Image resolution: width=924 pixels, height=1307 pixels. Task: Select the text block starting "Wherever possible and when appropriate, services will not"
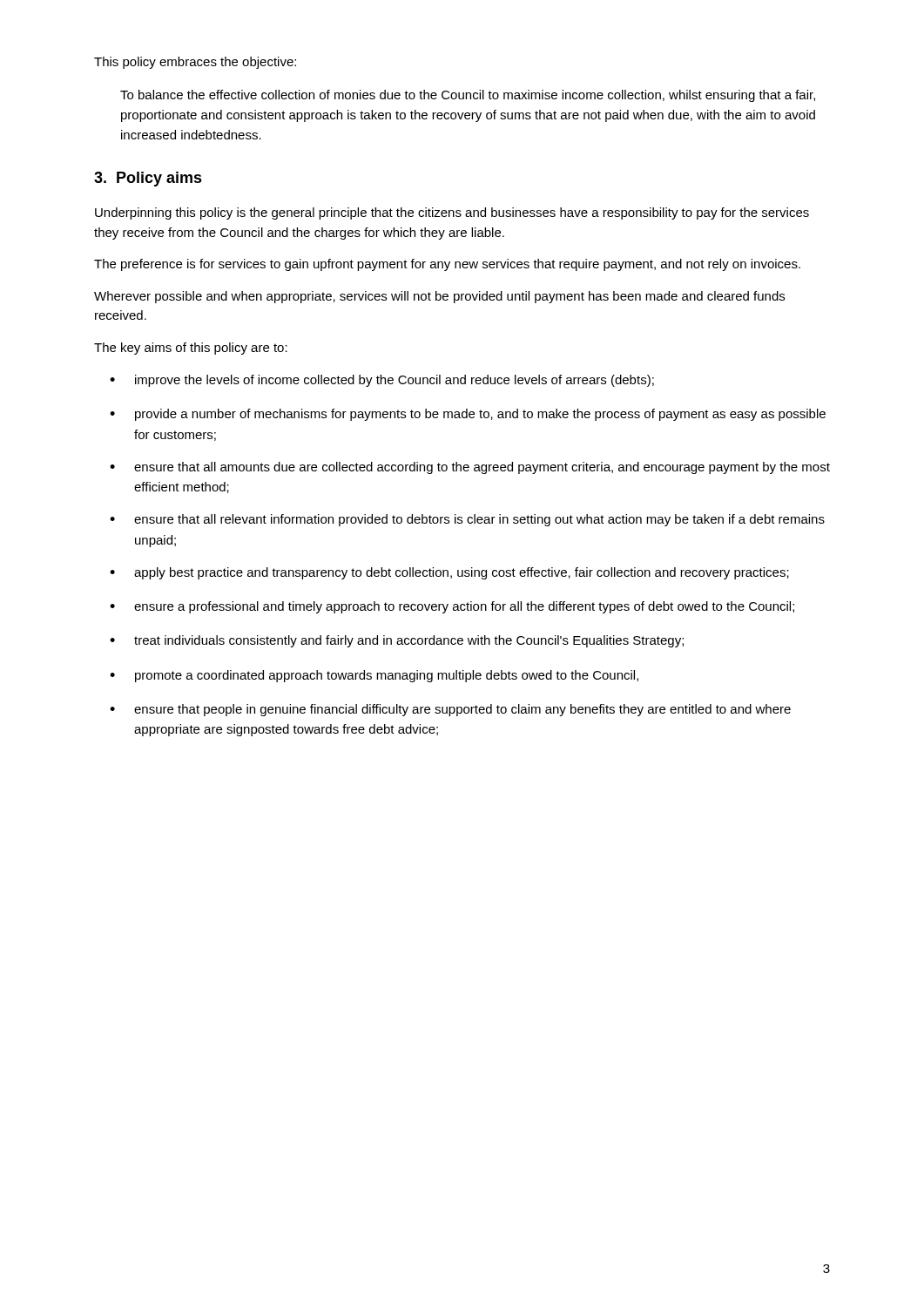pos(440,305)
